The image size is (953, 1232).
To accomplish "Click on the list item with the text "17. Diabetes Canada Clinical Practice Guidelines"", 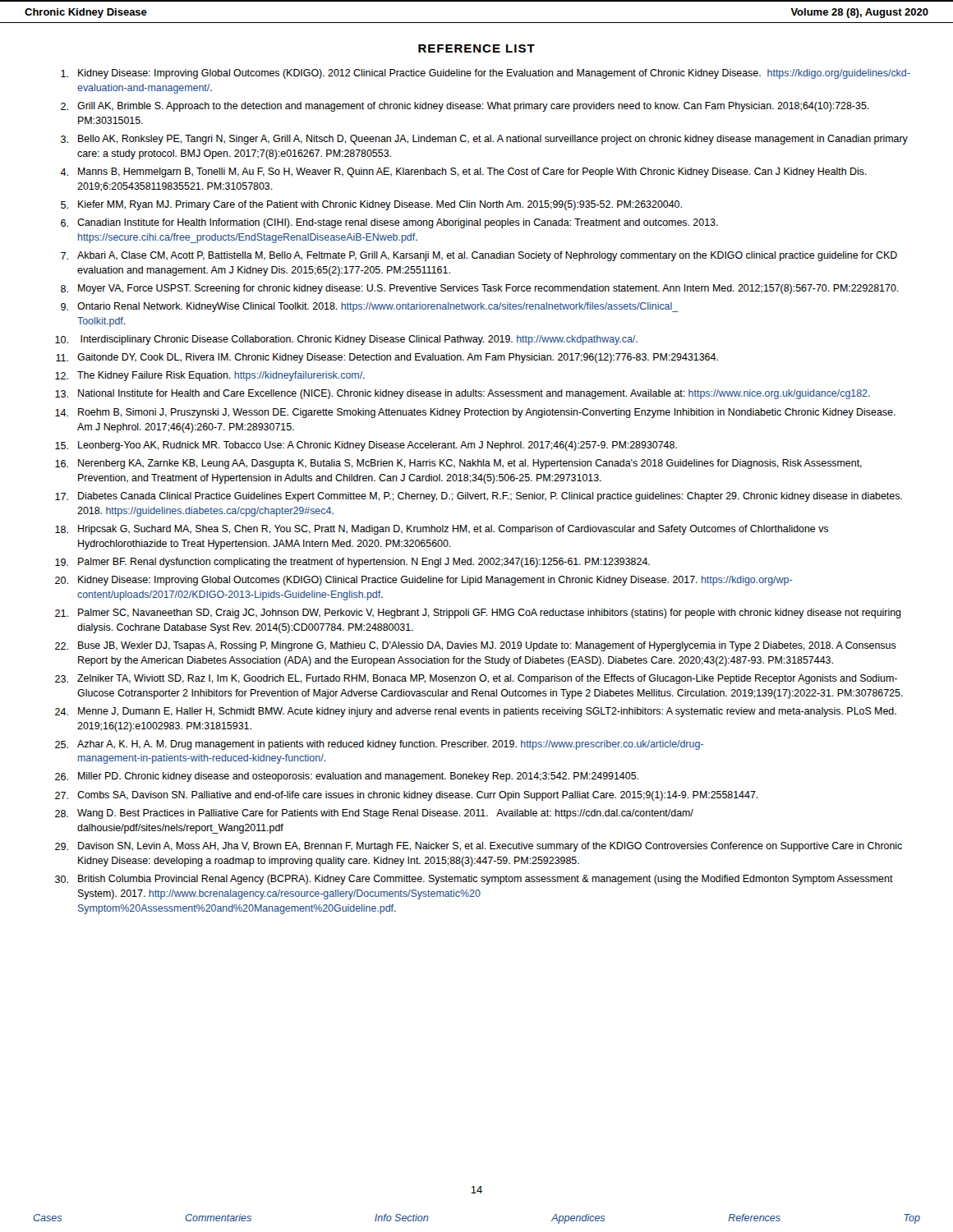I will coord(476,504).
